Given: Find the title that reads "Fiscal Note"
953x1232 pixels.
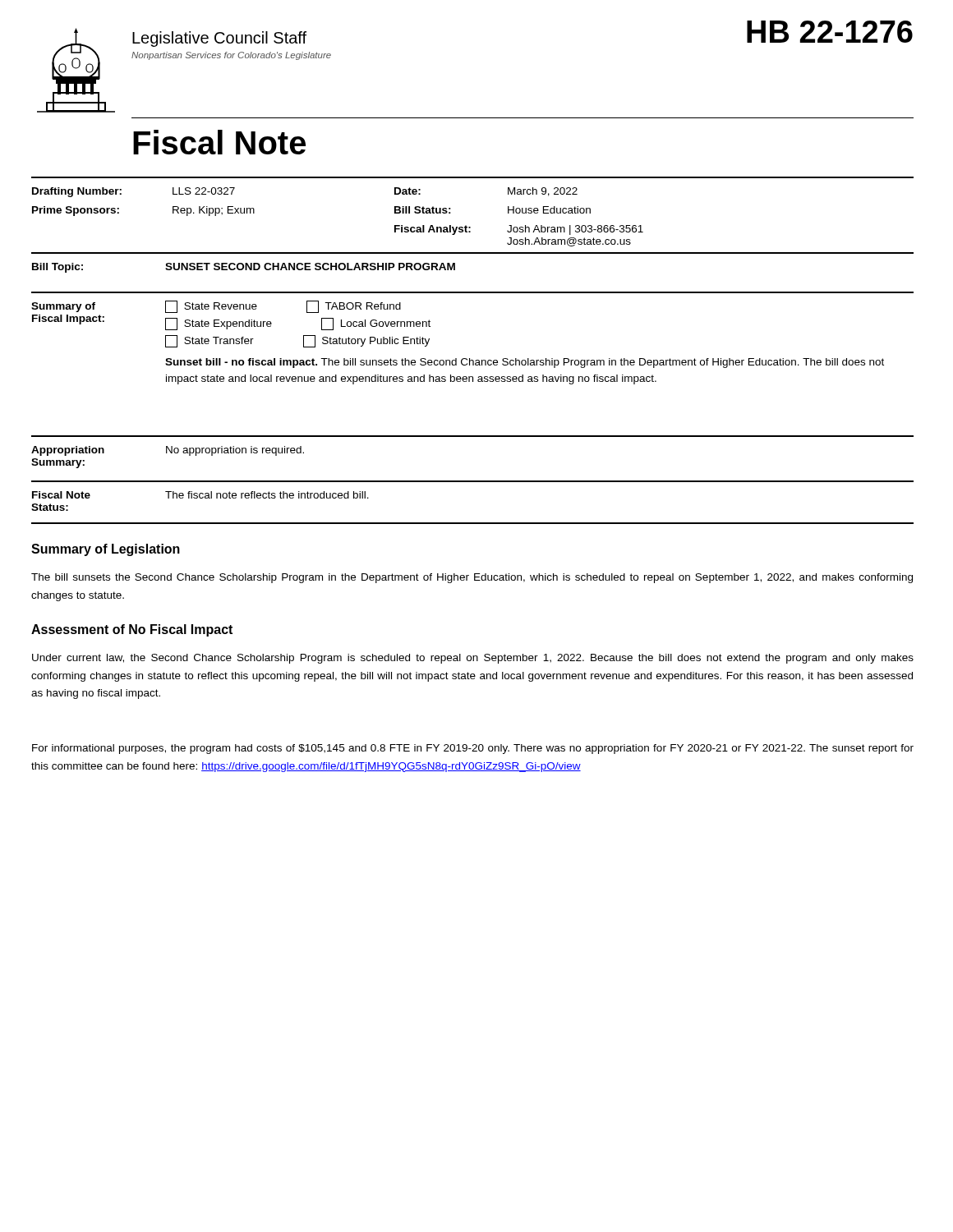Looking at the screenshot, I should click(219, 143).
